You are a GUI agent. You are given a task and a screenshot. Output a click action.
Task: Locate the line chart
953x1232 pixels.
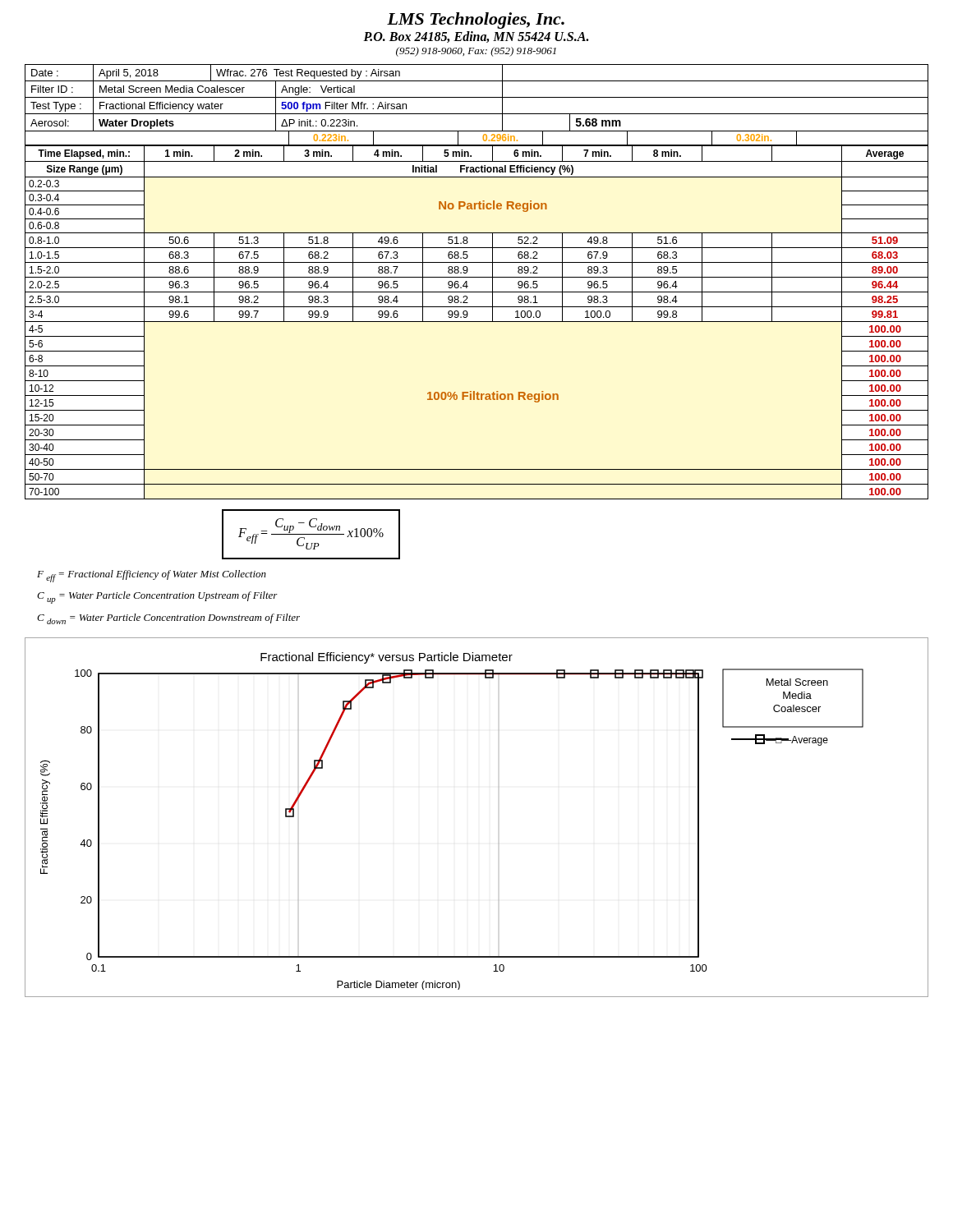point(476,817)
